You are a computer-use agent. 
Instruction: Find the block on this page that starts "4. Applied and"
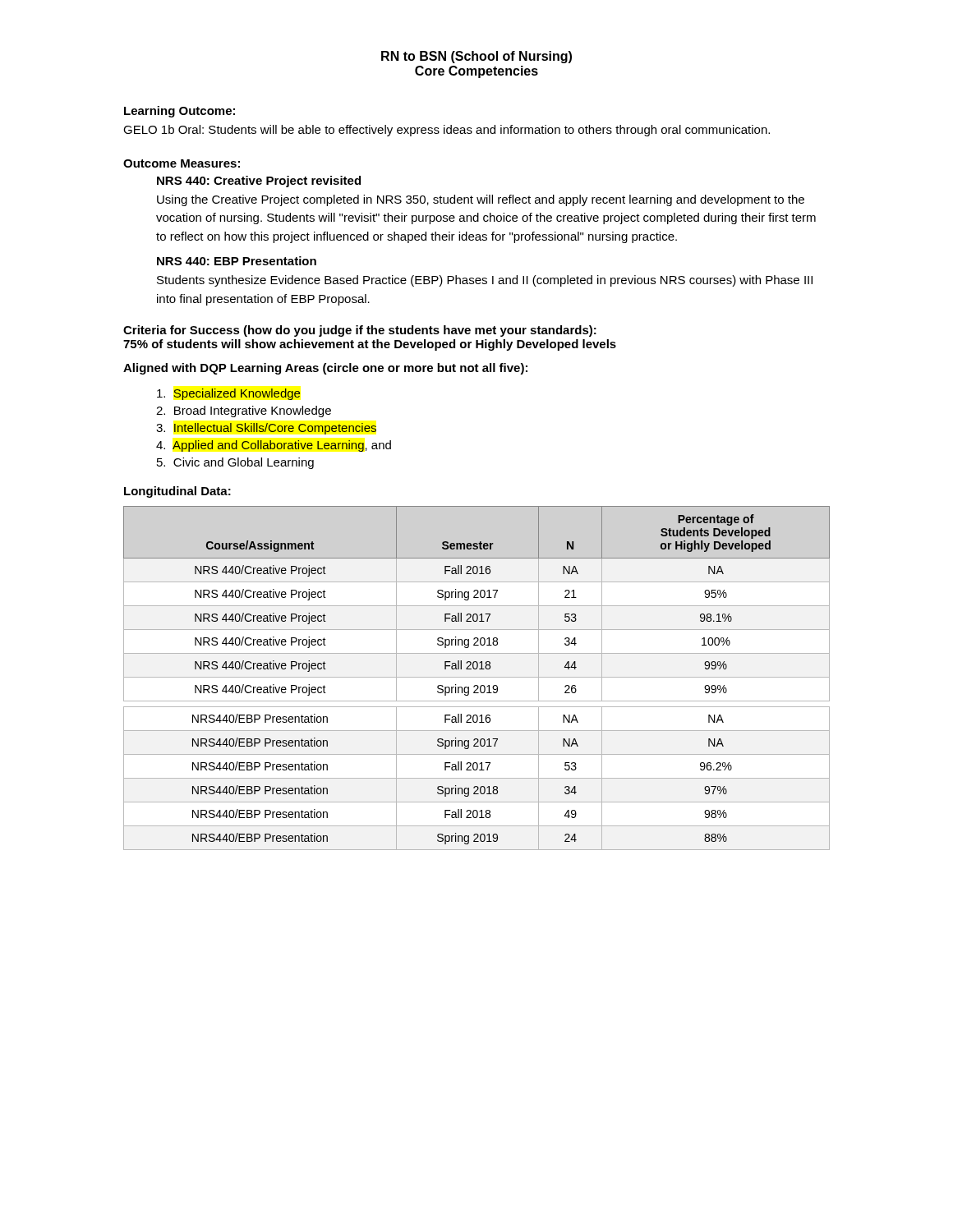(x=274, y=444)
